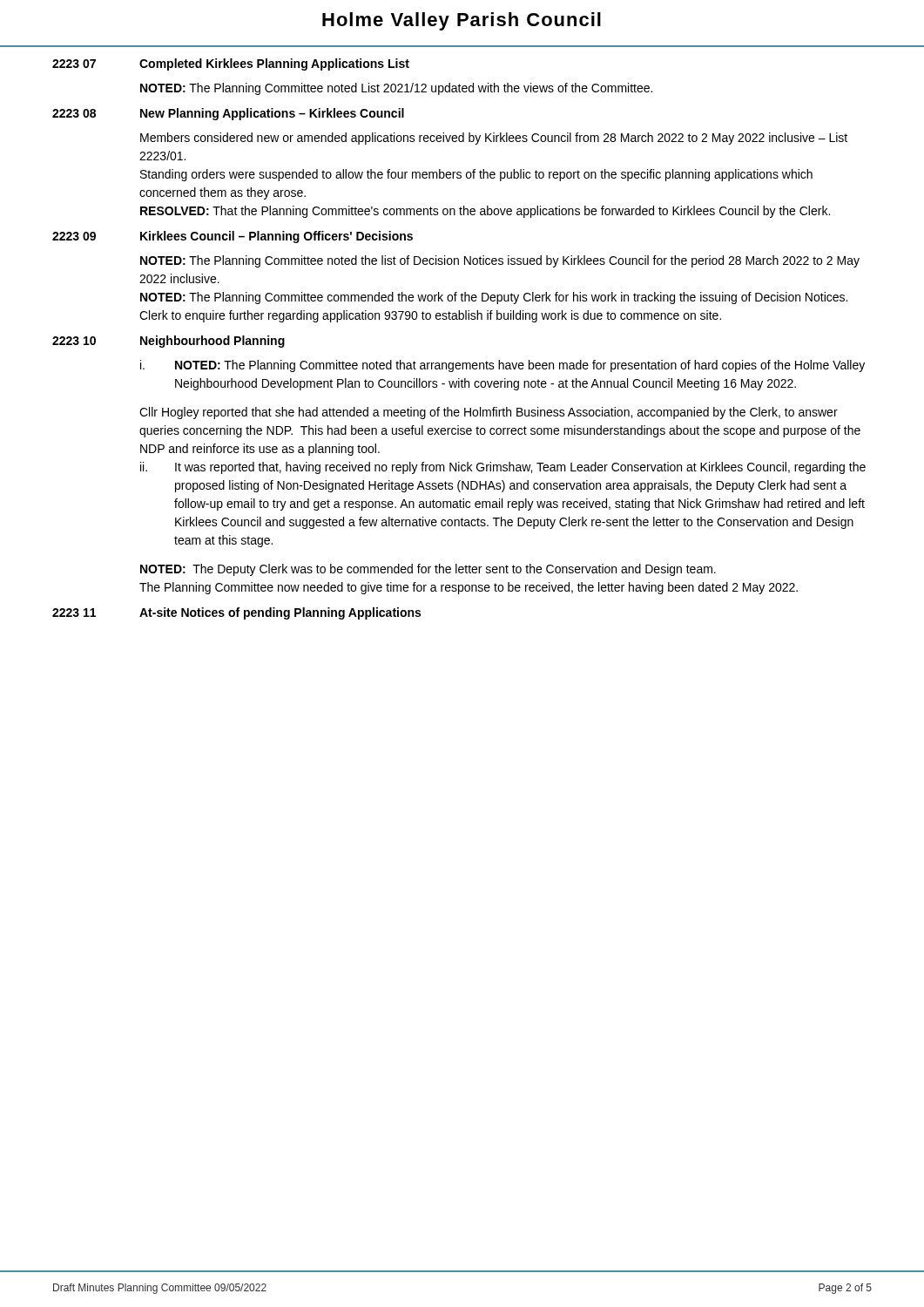The image size is (924, 1307).
Task: Find the text starting "RESOLVED: That the Planning Committee's comments"
Action: 506,211
